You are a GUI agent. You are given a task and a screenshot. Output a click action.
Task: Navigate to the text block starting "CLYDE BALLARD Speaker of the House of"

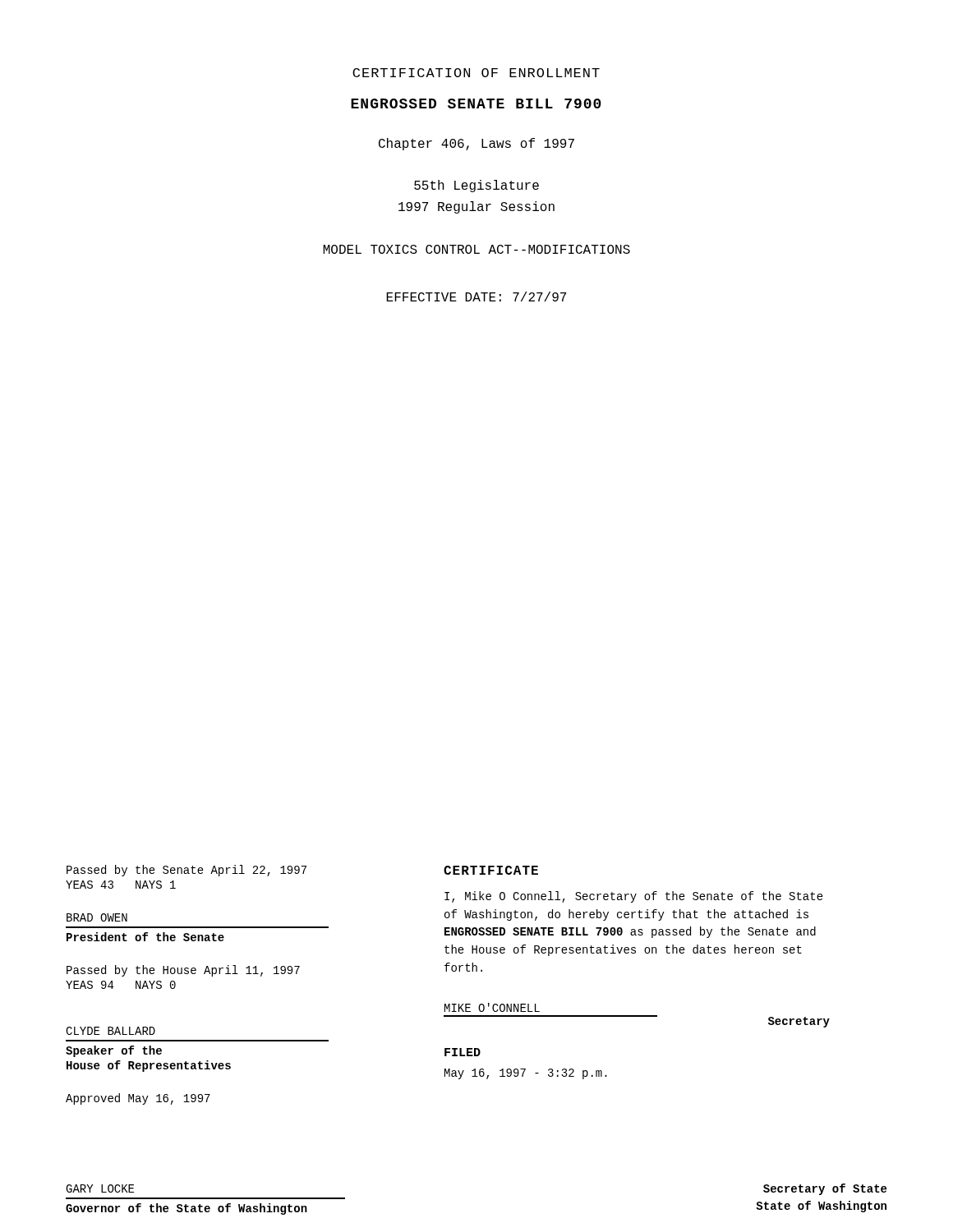(x=238, y=1049)
